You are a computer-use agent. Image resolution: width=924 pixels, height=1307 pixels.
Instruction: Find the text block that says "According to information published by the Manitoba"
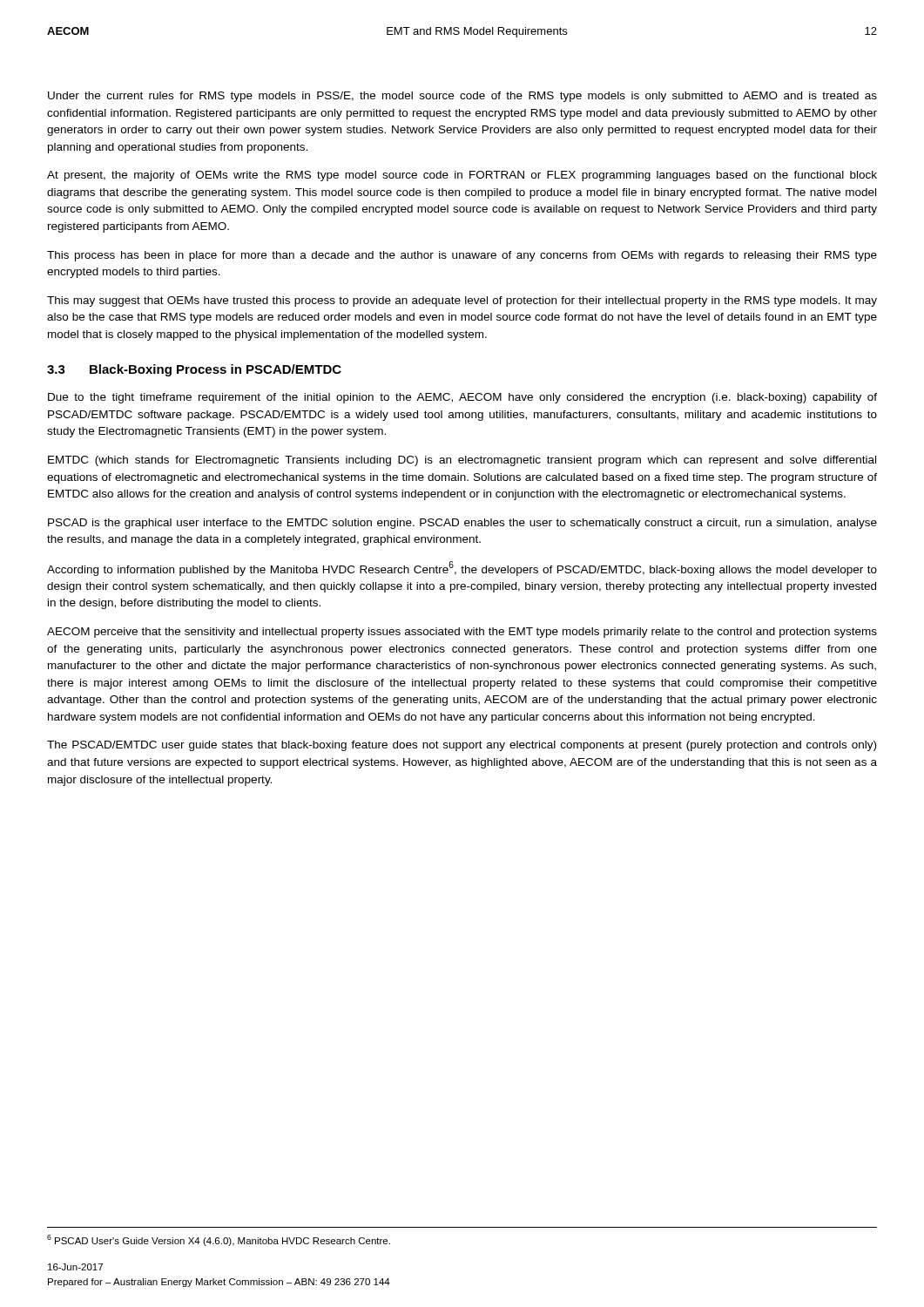(x=462, y=585)
